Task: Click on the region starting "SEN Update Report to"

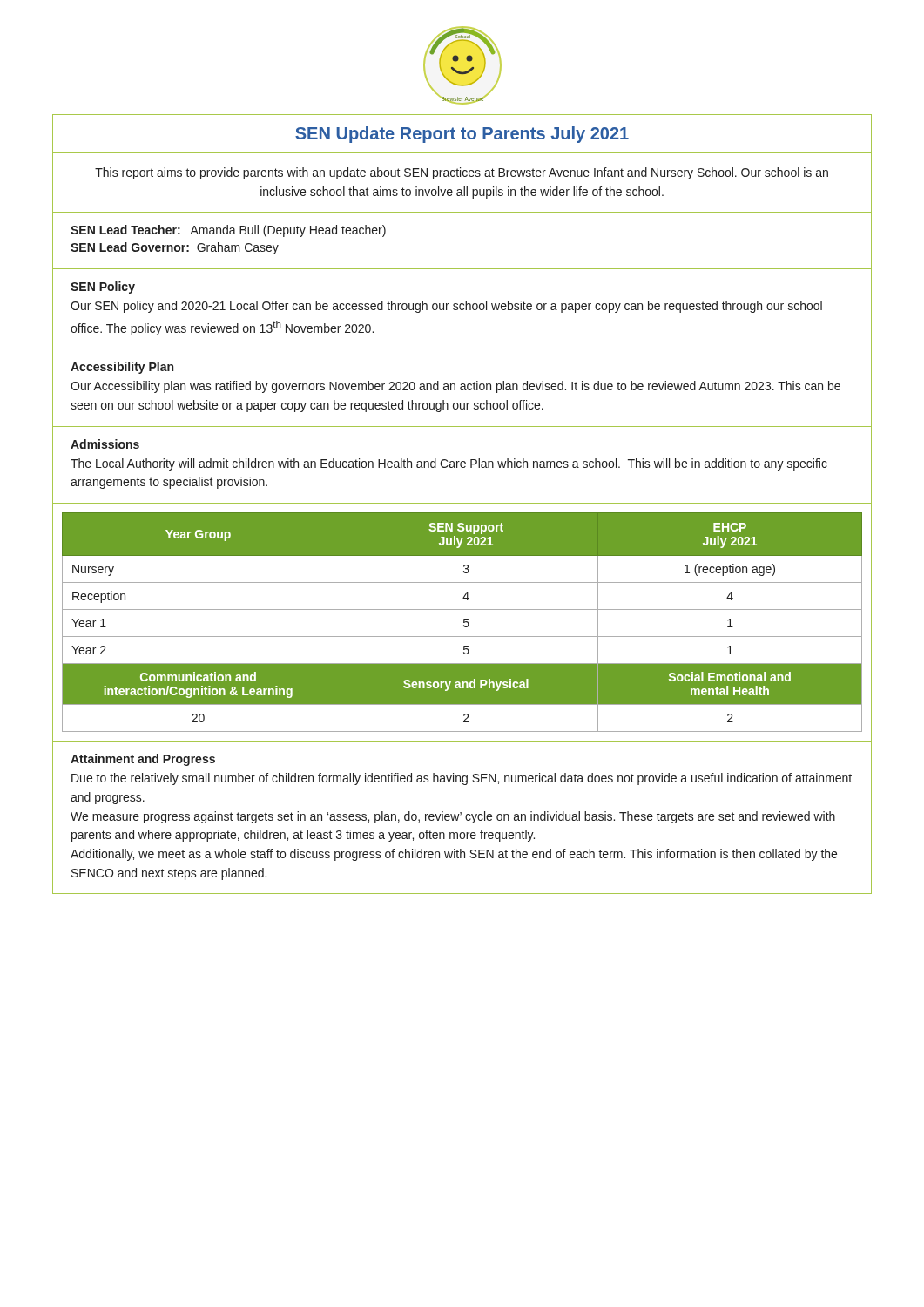Action: (462, 134)
